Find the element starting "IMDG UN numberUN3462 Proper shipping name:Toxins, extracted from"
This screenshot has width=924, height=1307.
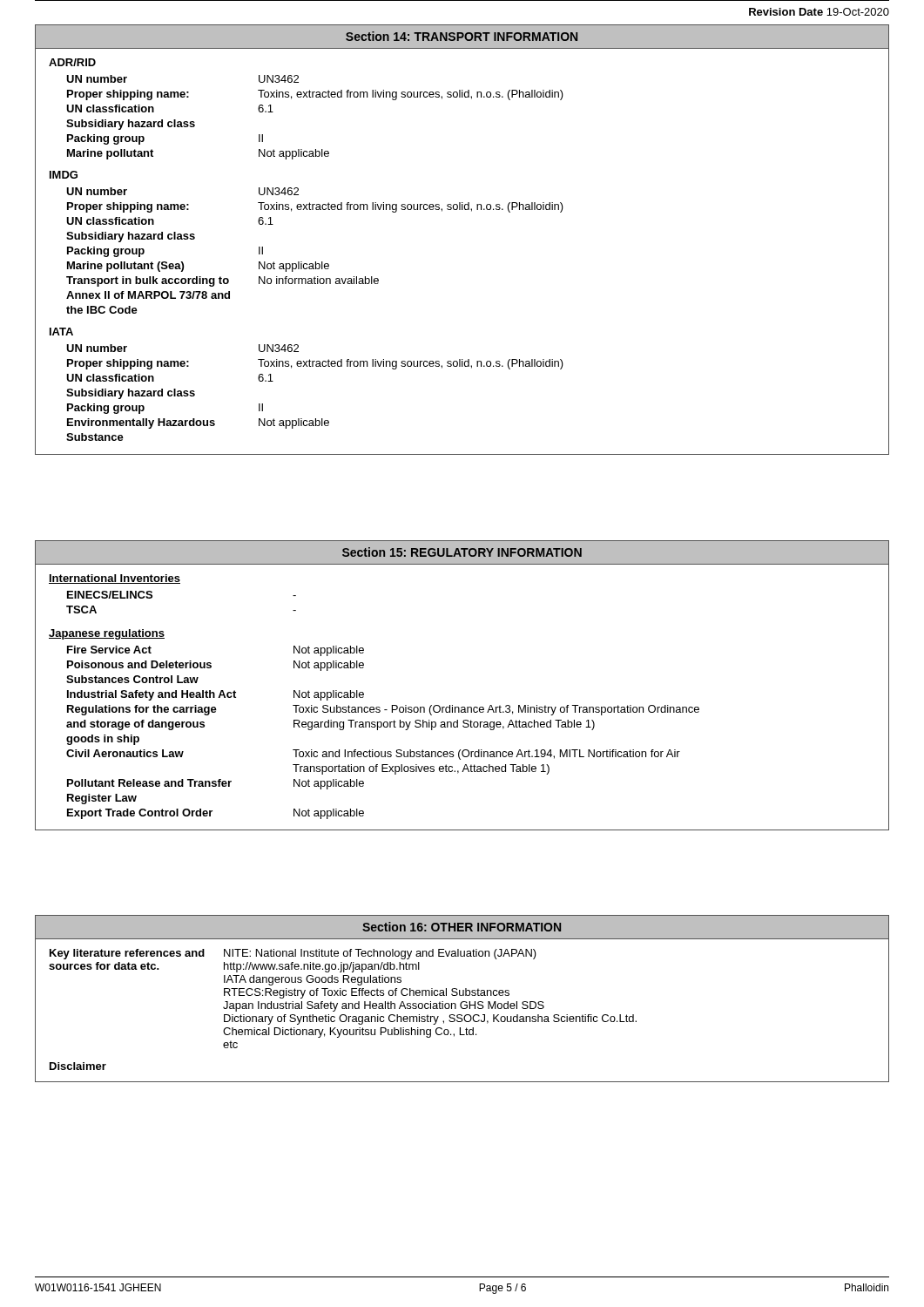(x=64, y=175)
